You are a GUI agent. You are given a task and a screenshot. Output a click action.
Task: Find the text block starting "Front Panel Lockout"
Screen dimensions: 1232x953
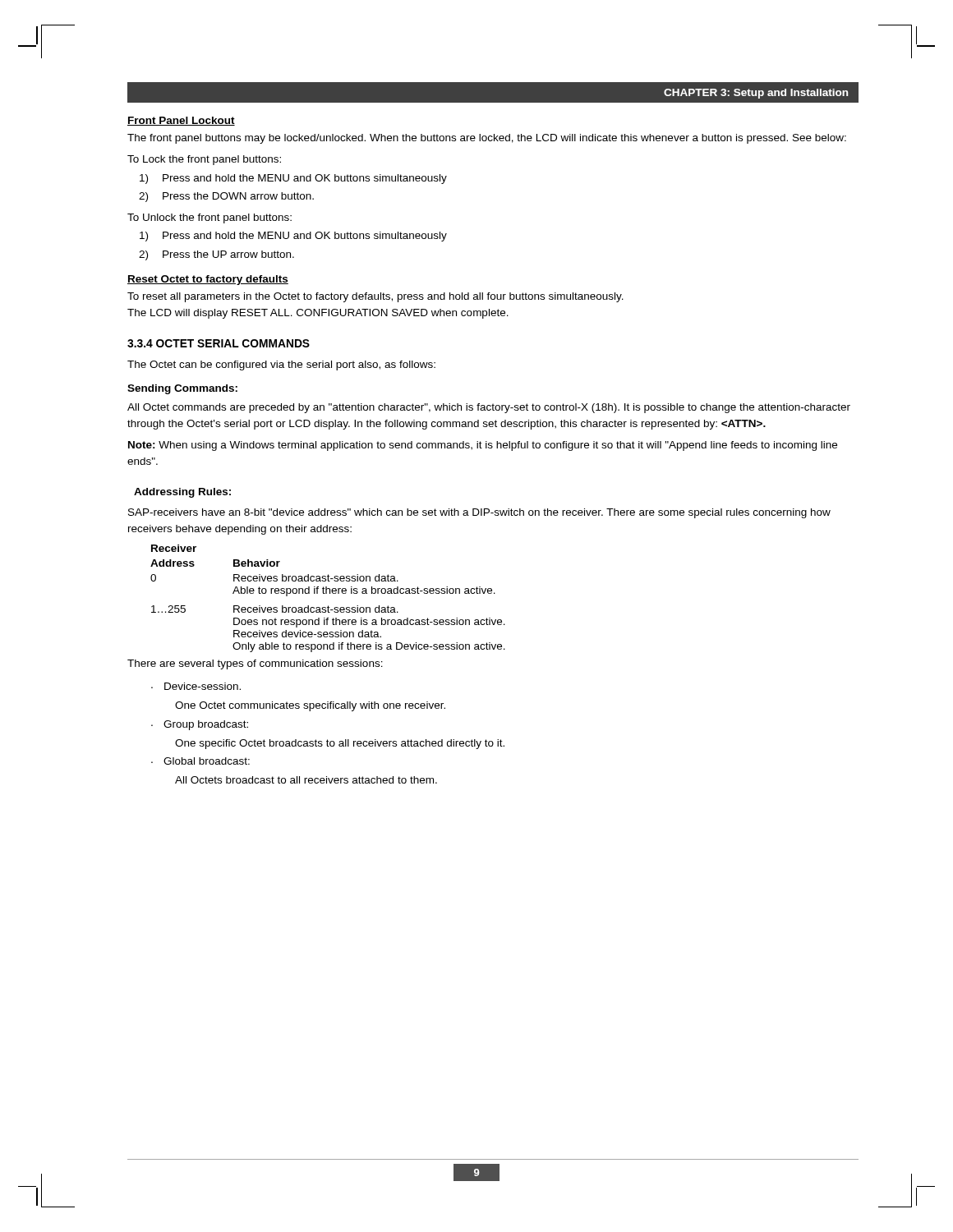(x=181, y=120)
